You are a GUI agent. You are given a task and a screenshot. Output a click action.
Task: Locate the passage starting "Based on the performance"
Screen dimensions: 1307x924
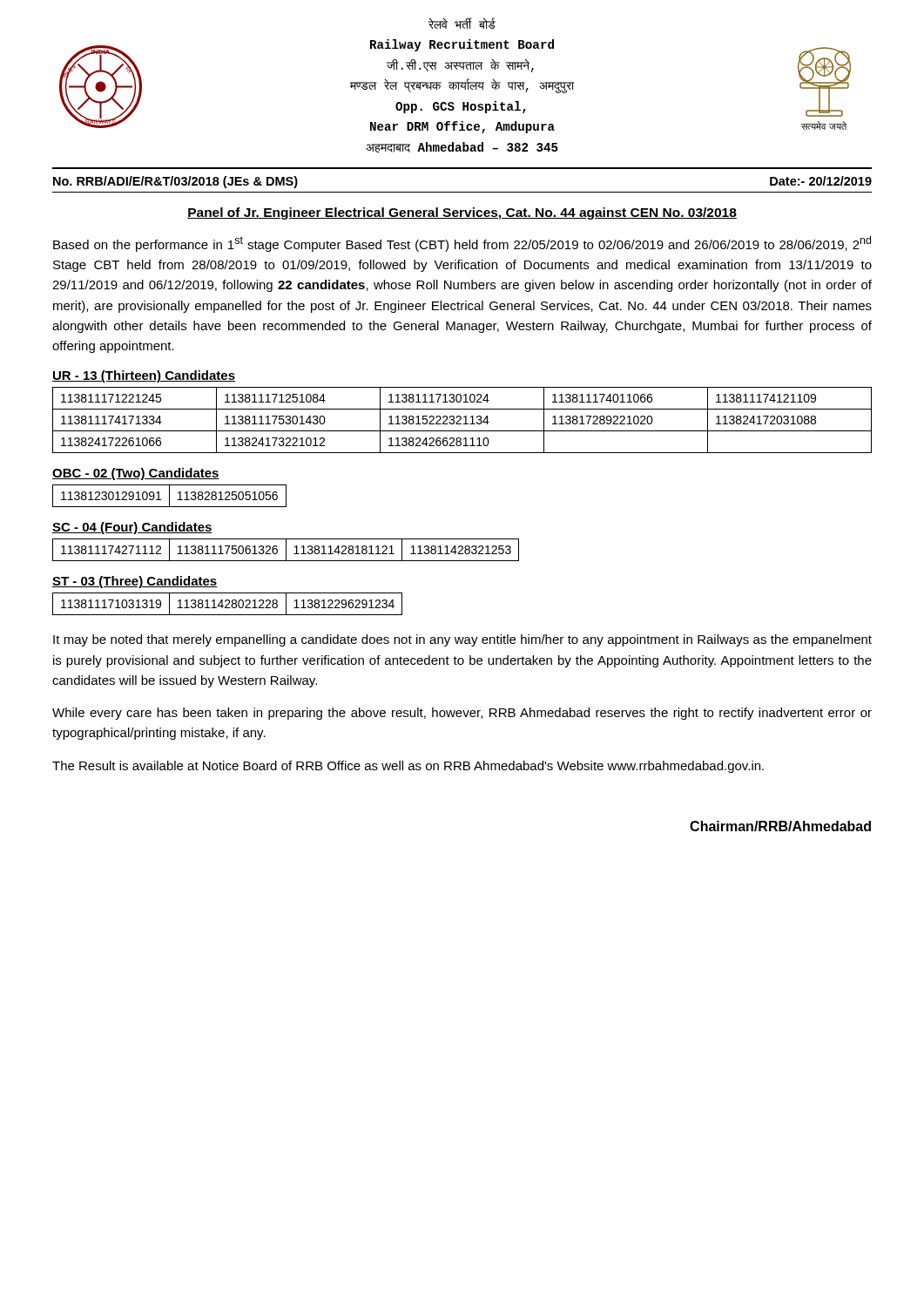462,294
